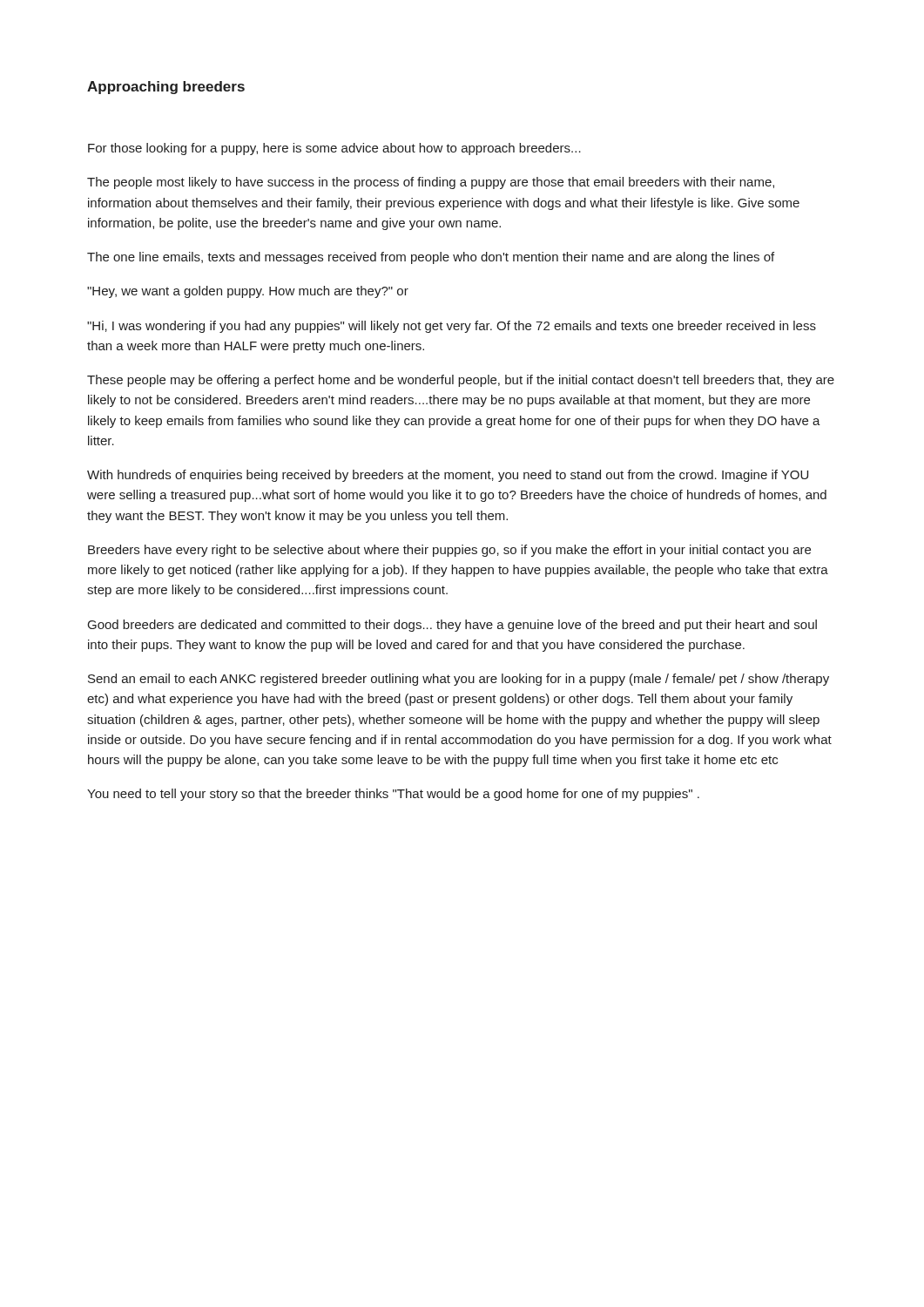Click the passage that begins ""Hey, we want a golden puppy. How"

(x=248, y=291)
